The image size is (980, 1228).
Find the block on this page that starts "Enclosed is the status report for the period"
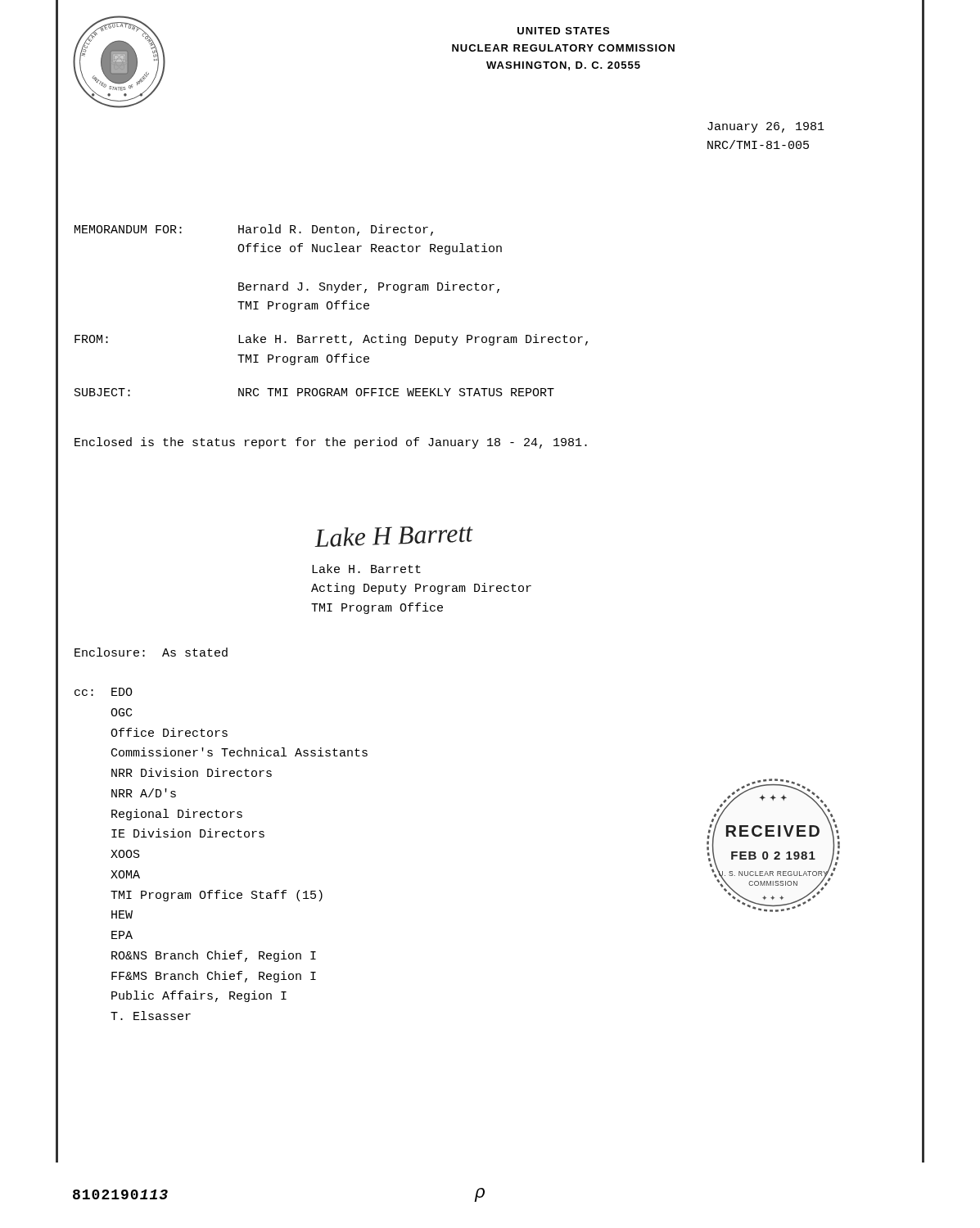click(332, 443)
